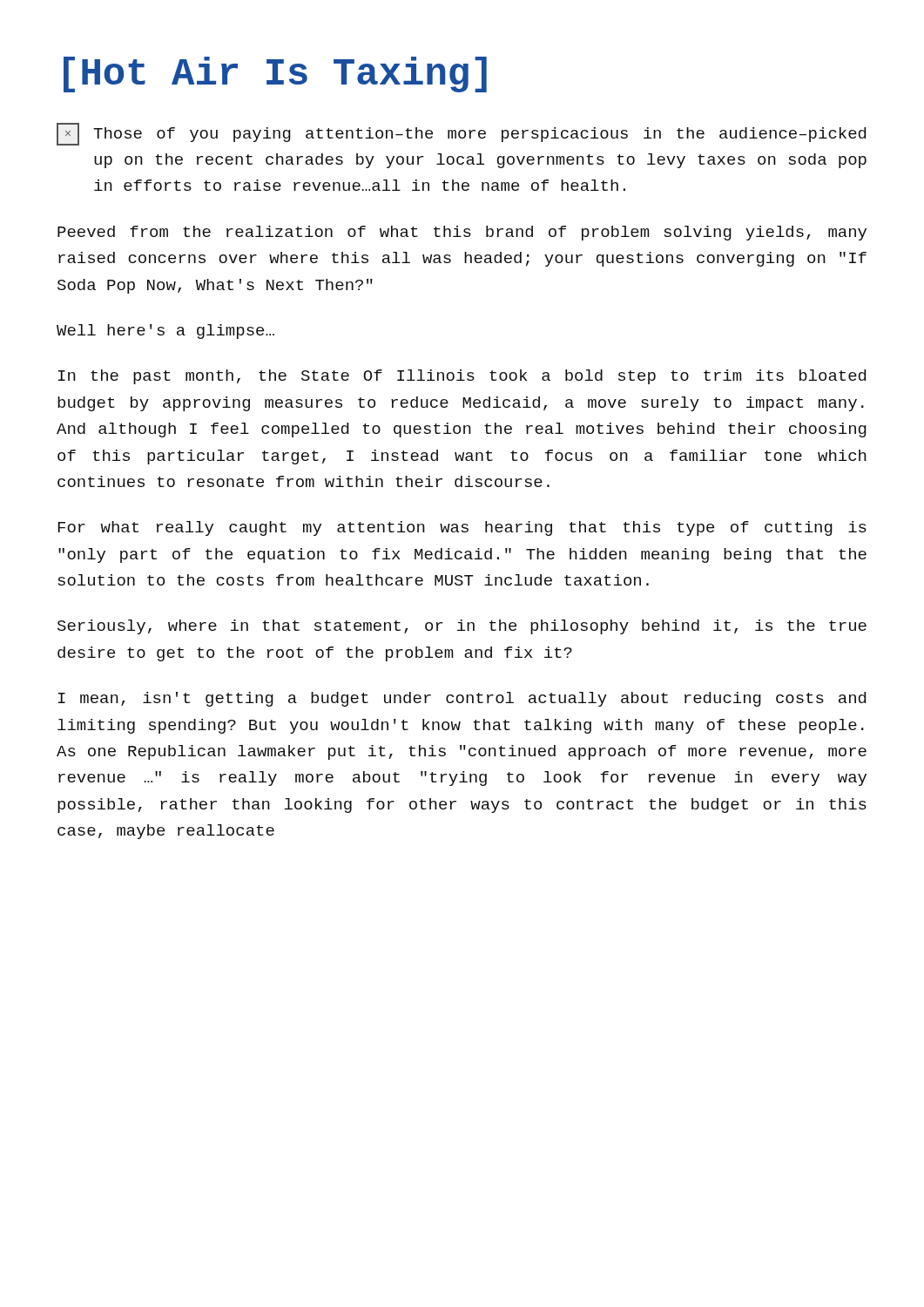
Task: Navigate to the text starting "Well here's a glimpse…"
Action: click(x=166, y=331)
